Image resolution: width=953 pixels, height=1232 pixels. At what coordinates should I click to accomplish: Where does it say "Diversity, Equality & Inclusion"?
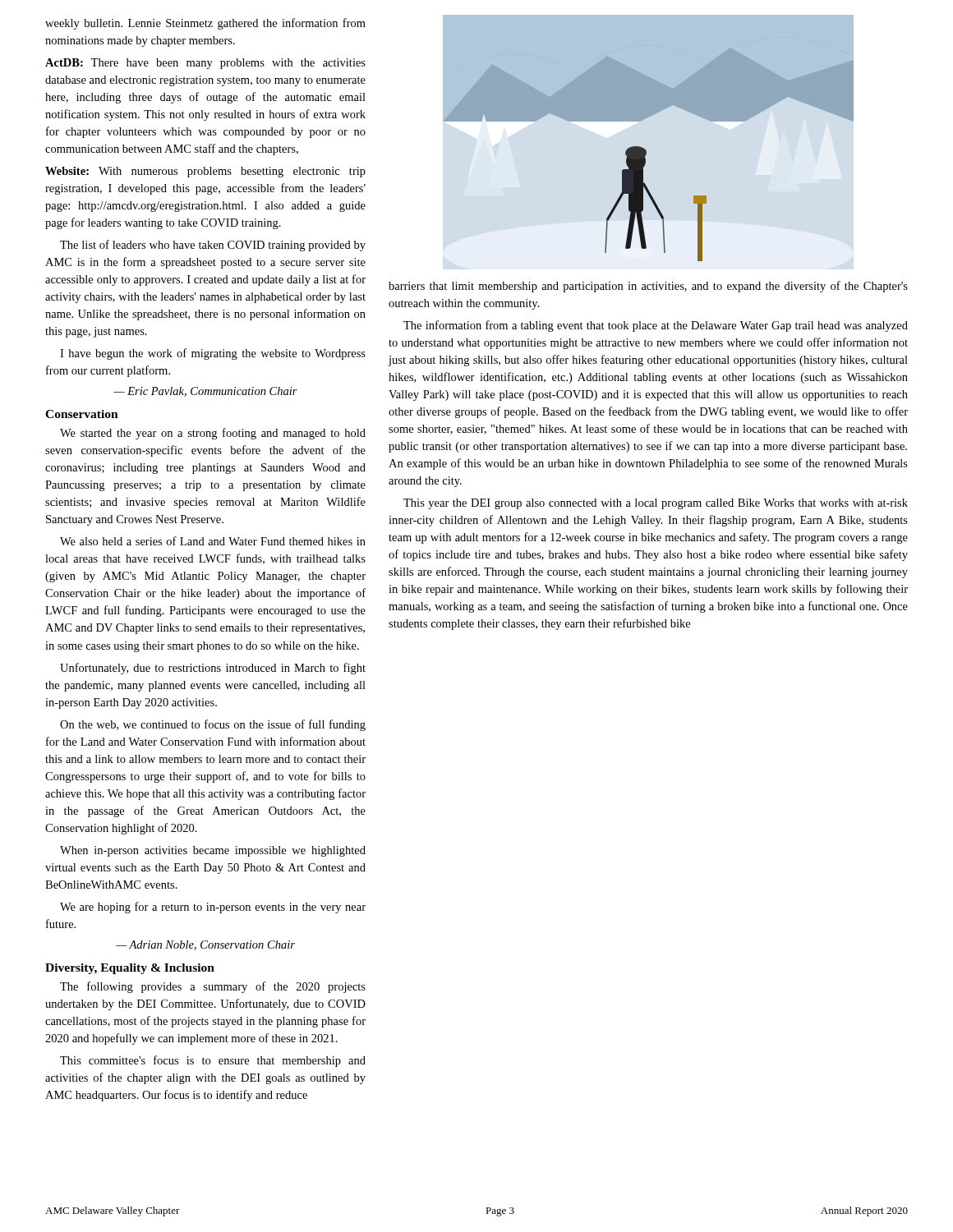(x=130, y=967)
